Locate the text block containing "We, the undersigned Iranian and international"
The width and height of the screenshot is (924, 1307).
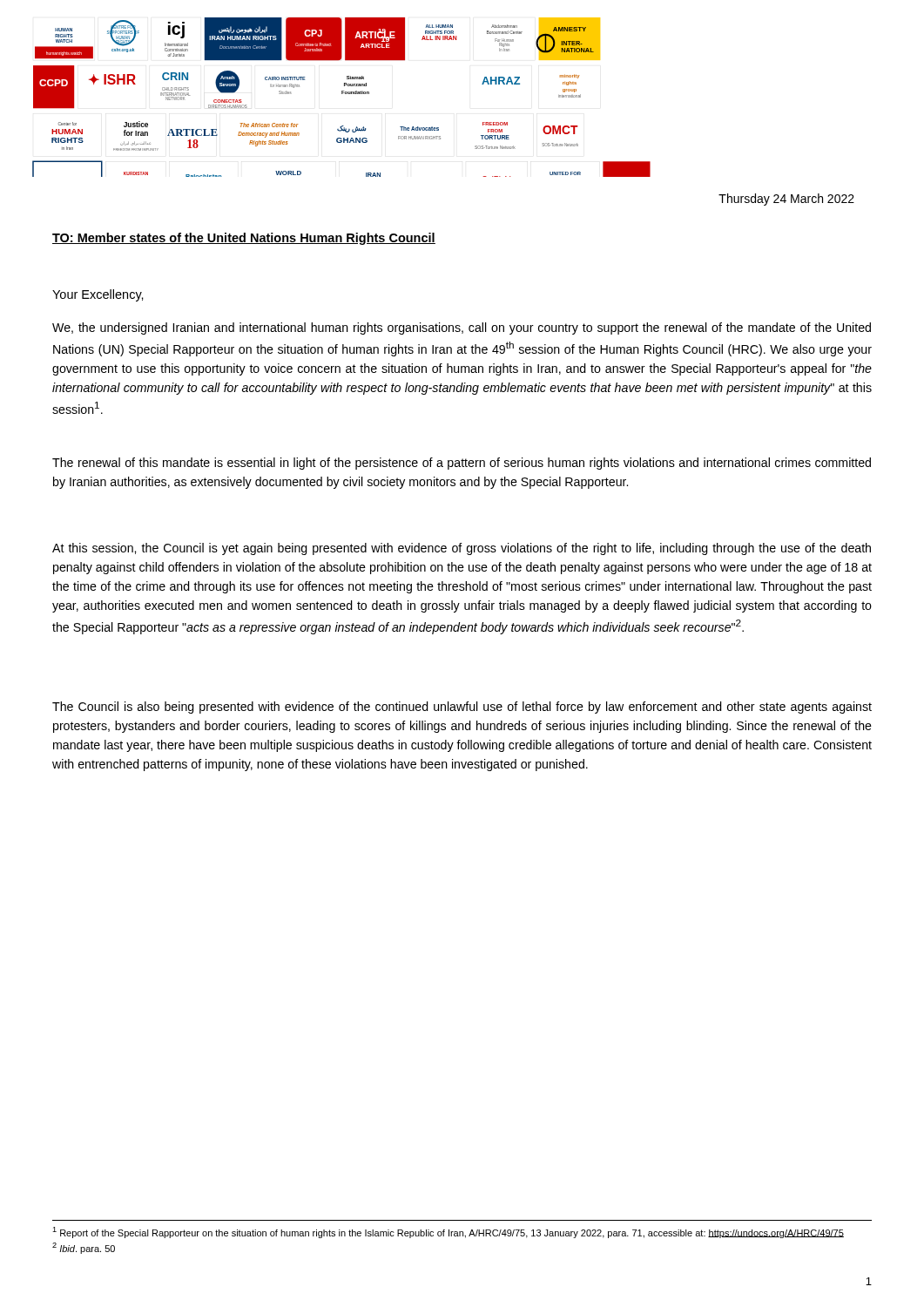click(x=462, y=368)
